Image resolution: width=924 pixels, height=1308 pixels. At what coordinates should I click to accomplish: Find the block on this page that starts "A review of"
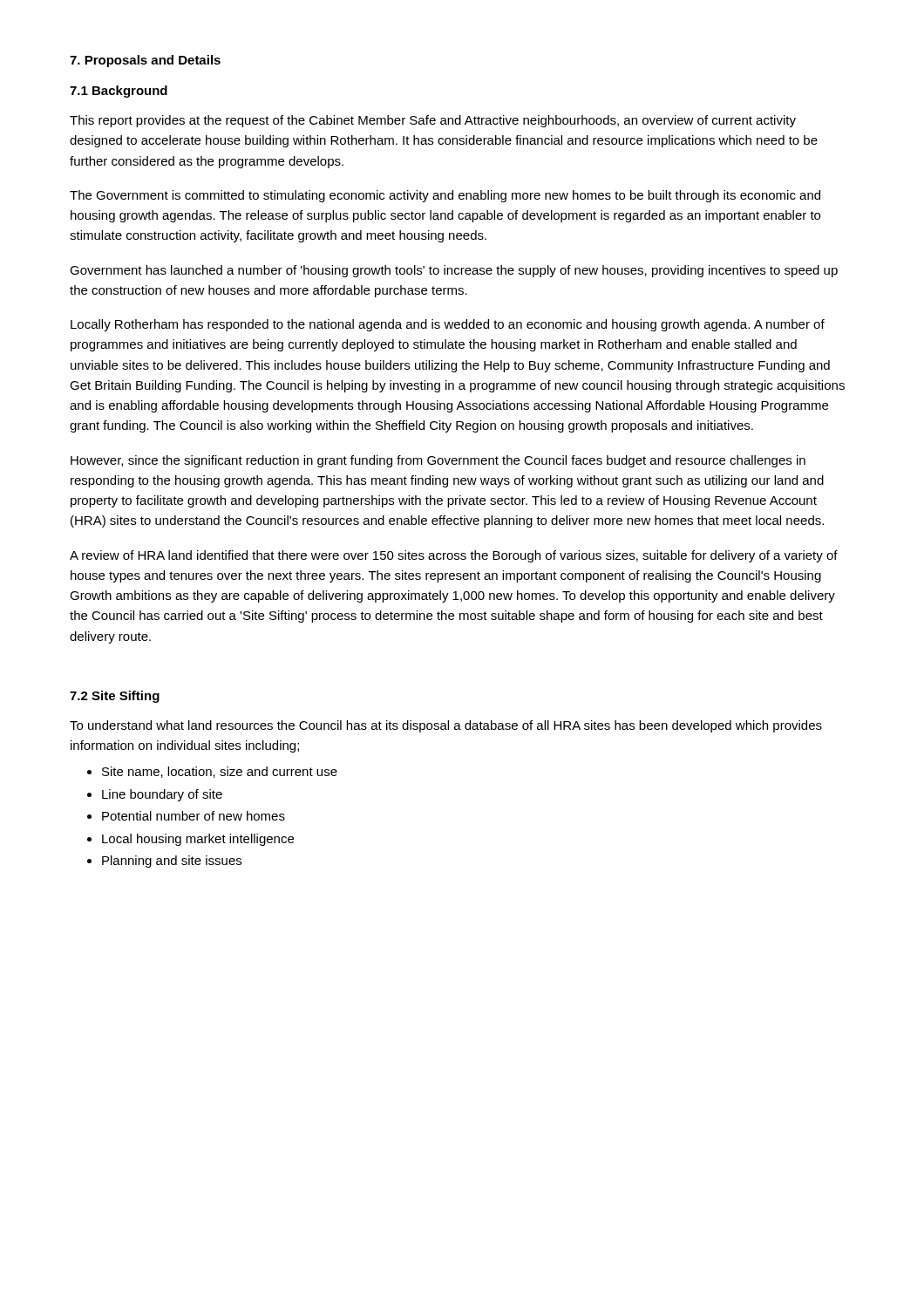click(x=453, y=595)
